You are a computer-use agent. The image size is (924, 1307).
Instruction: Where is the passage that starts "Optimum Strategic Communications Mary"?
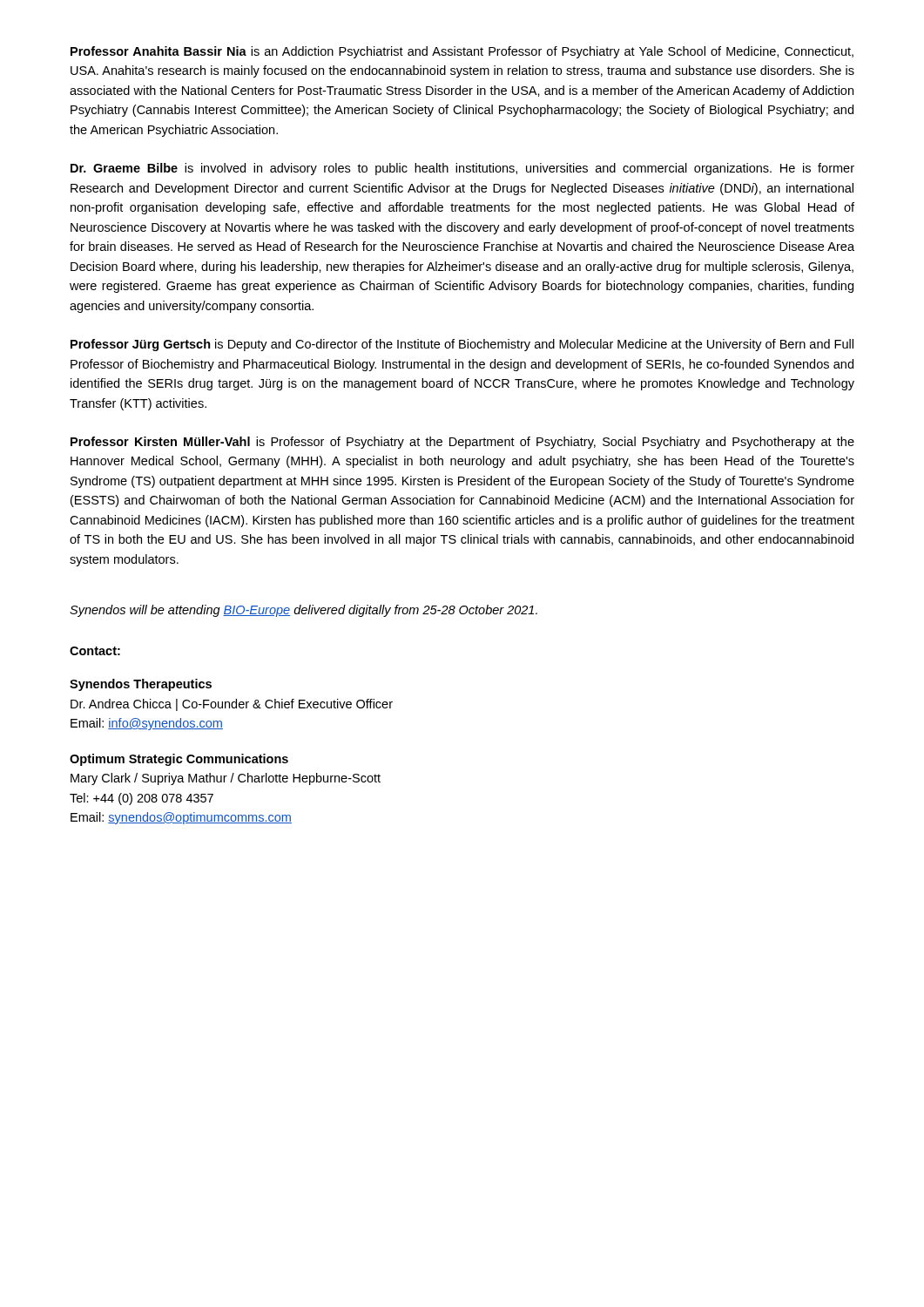[x=225, y=788]
